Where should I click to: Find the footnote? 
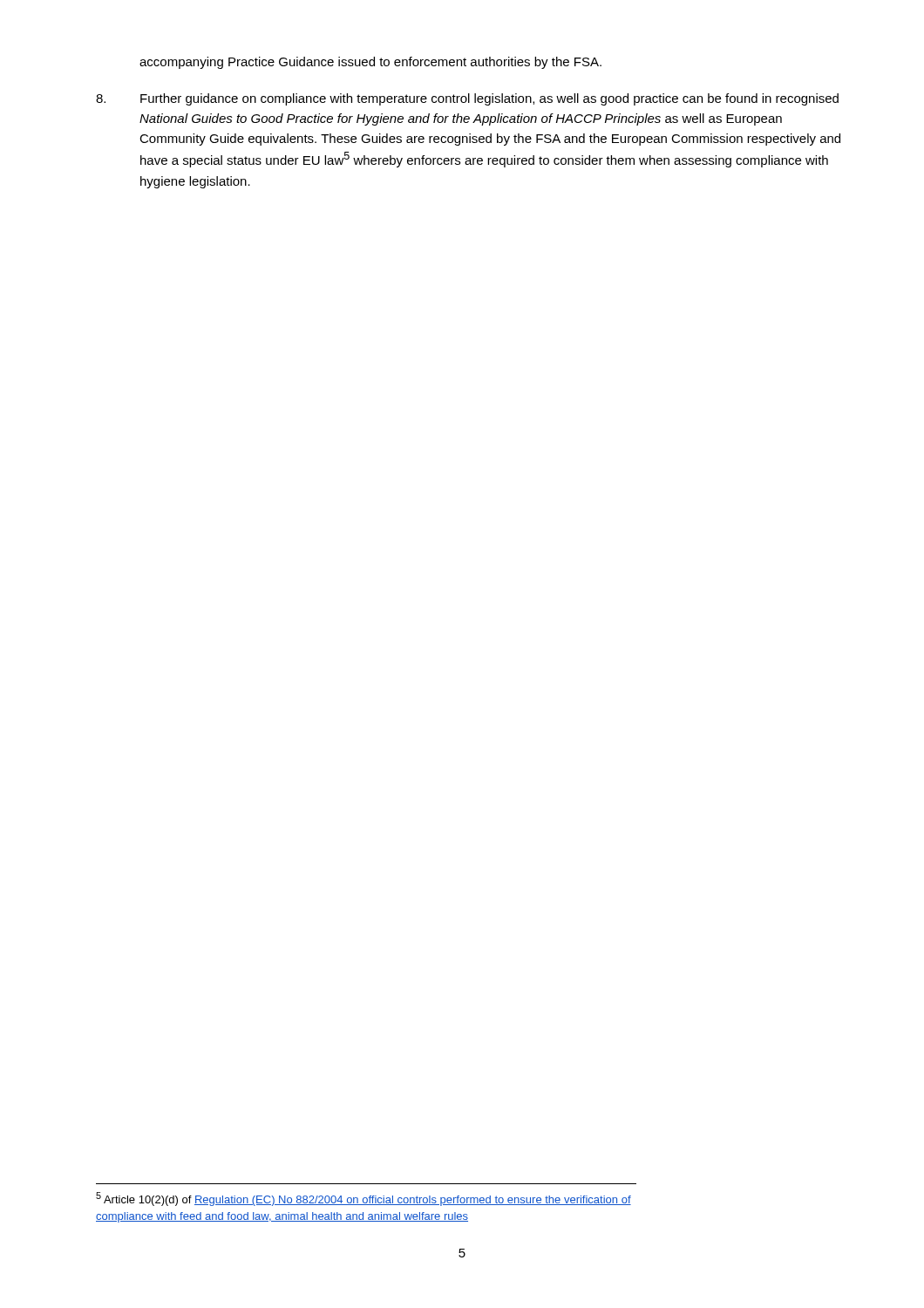(x=363, y=1206)
